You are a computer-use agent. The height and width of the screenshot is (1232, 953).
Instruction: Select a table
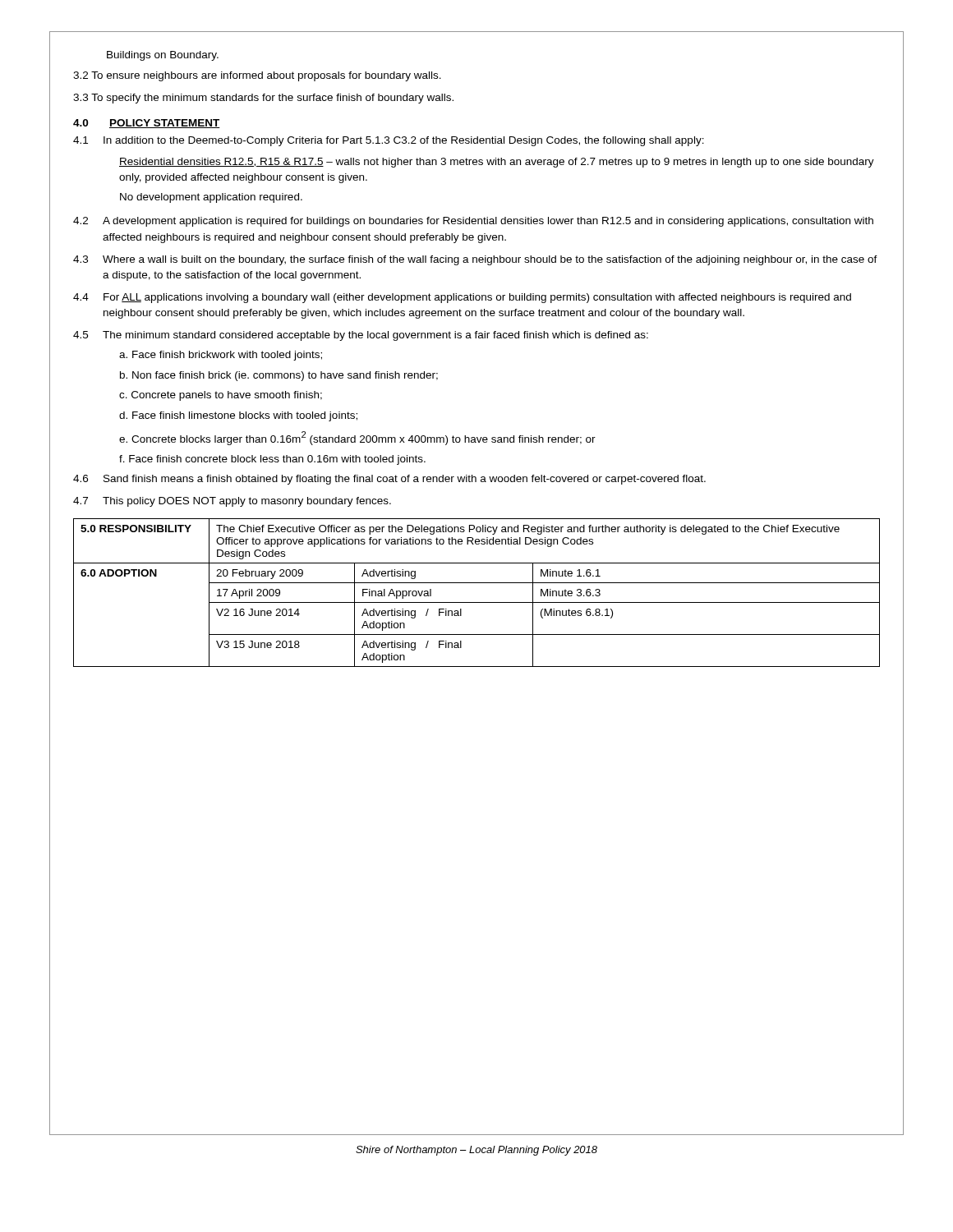(476, 593)
